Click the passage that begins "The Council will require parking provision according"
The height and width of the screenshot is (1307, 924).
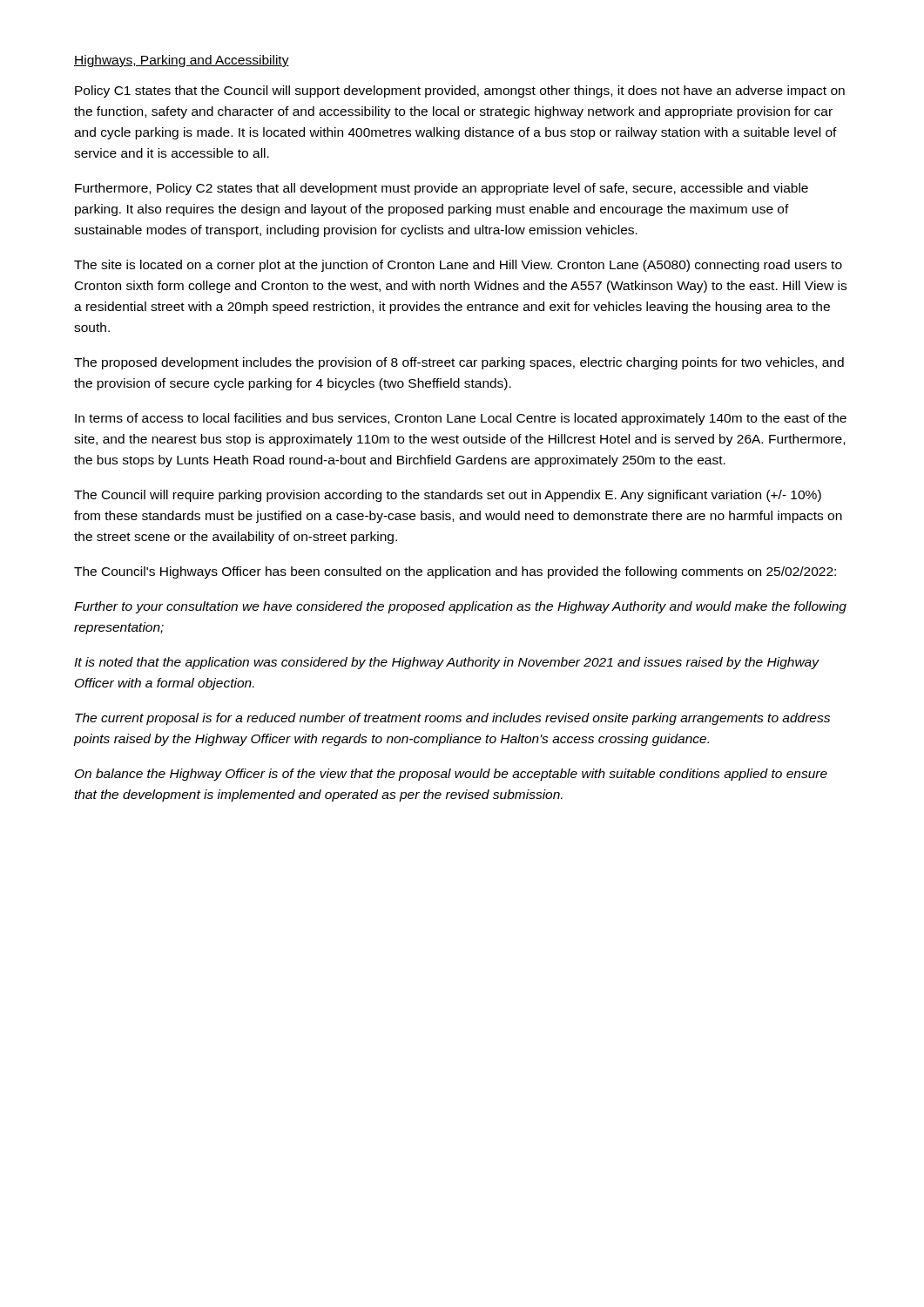(458, 516)
